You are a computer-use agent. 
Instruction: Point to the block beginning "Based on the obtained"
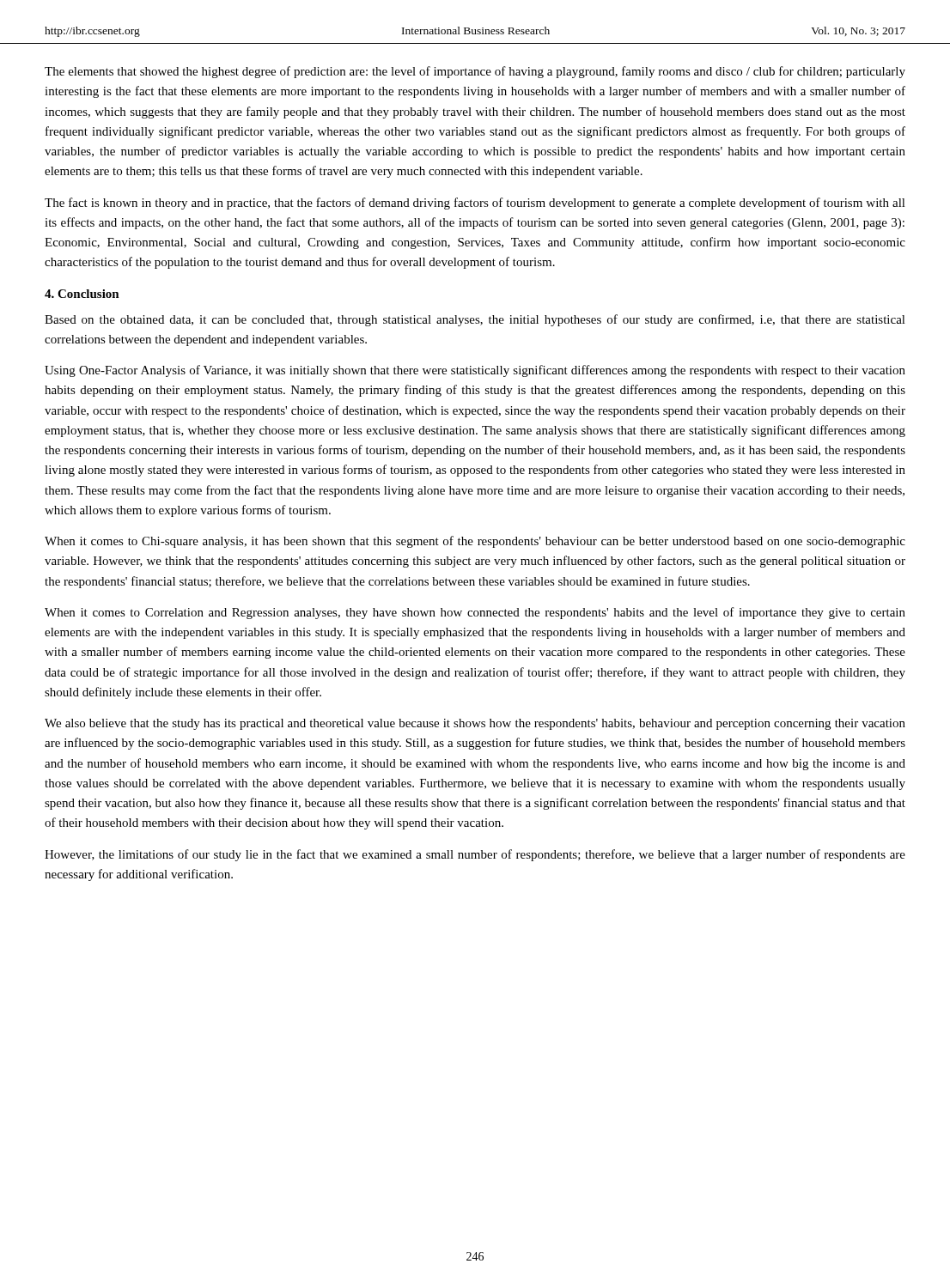tap(475, 329)
